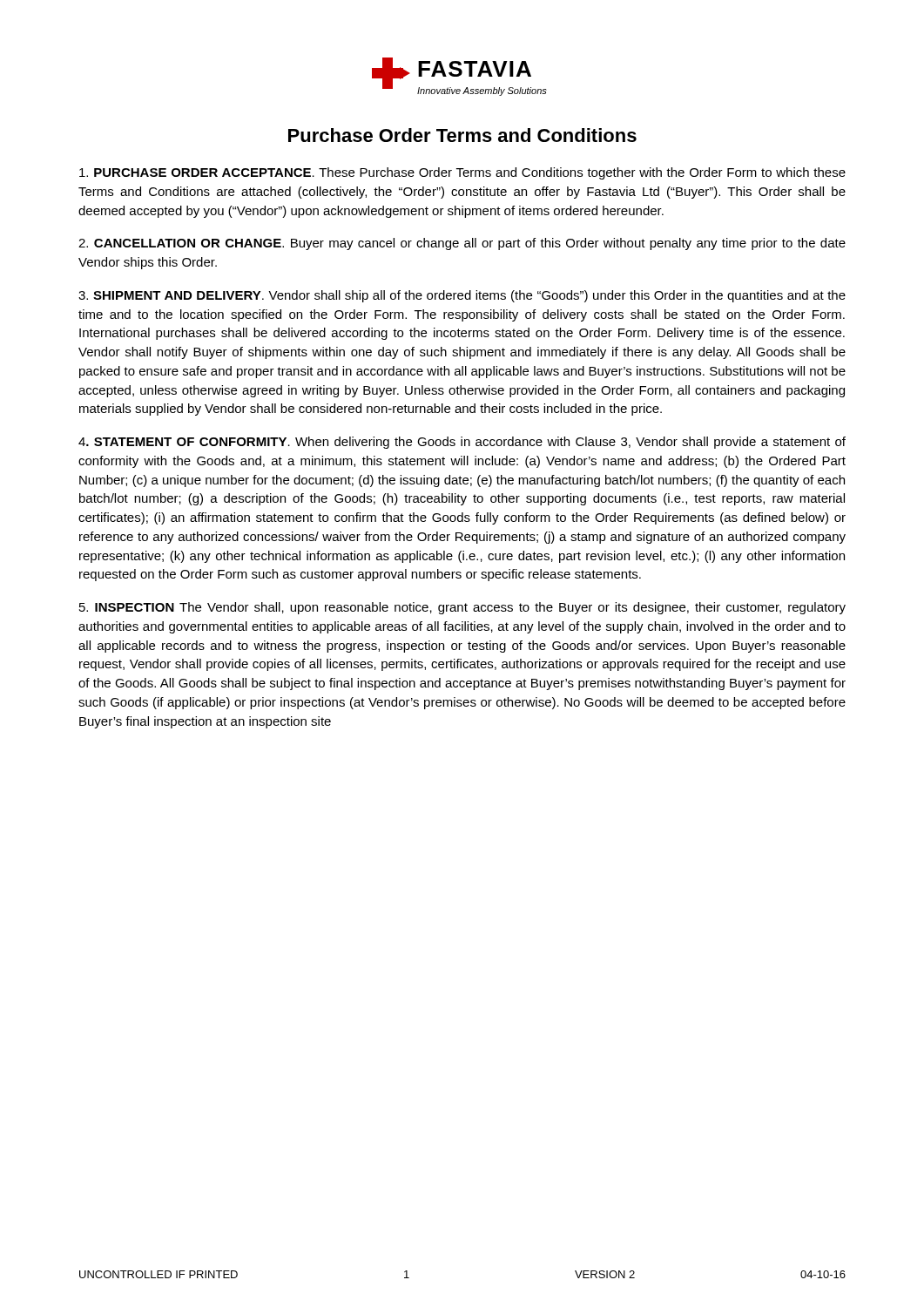Select the text block starting "PURCHASE ORDER ACCEPTANCE. These Purchase Order Terms"
The image size is (924, 1307).
[x=462, y=191]
